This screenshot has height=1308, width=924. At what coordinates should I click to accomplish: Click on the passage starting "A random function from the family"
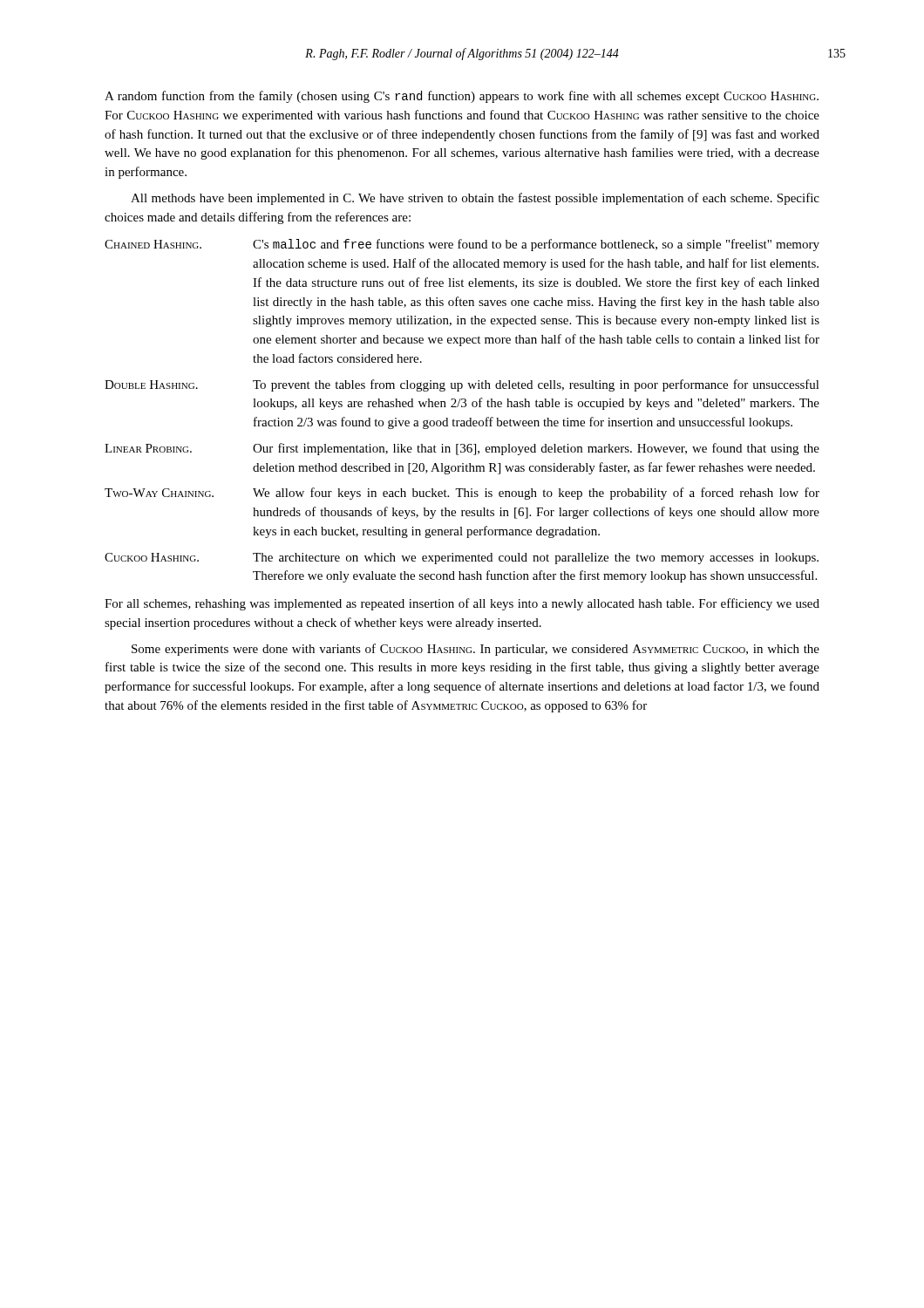[x=462, y=135]
